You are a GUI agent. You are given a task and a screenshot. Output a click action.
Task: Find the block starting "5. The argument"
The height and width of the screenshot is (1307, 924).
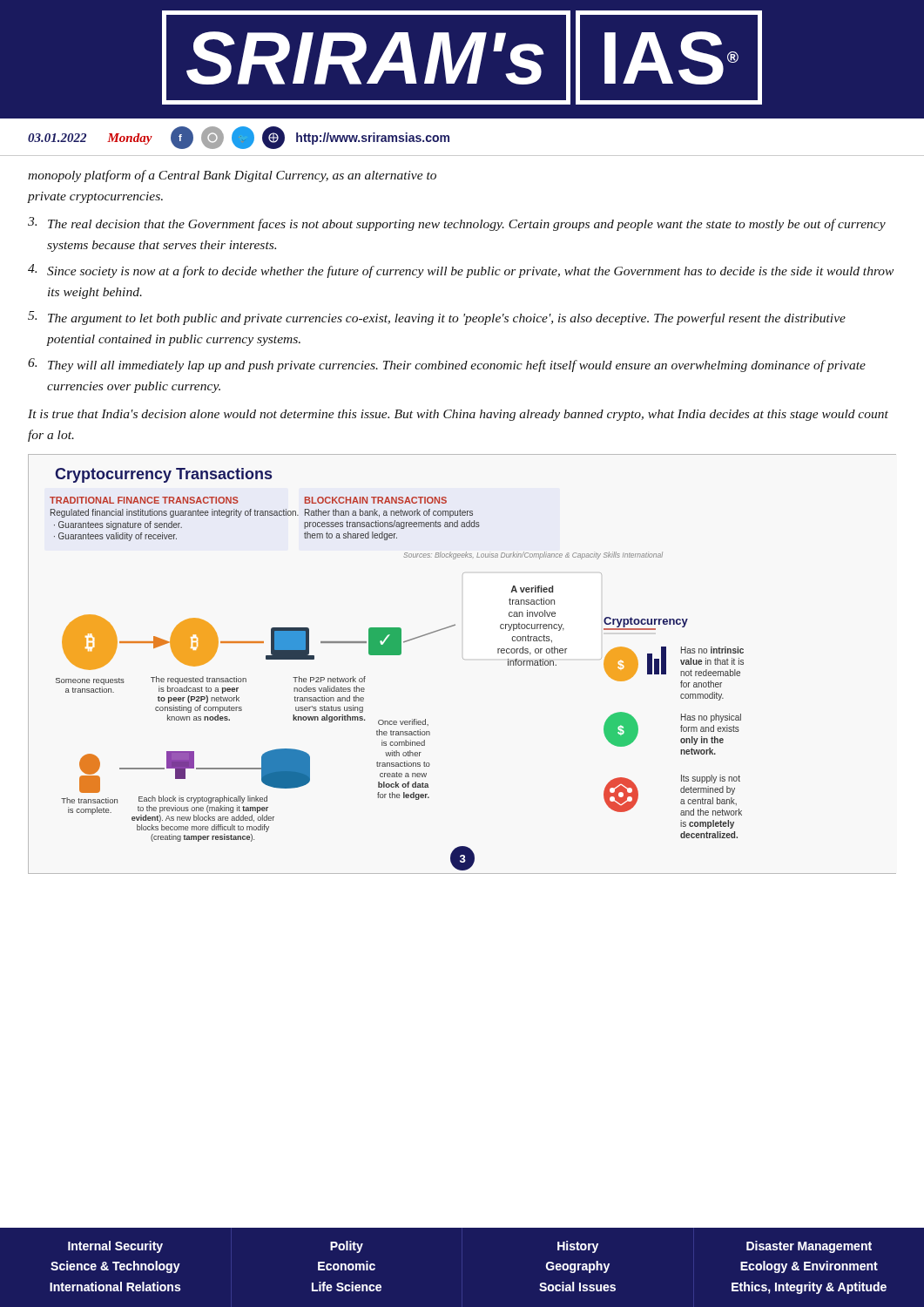tap(462, 329)
